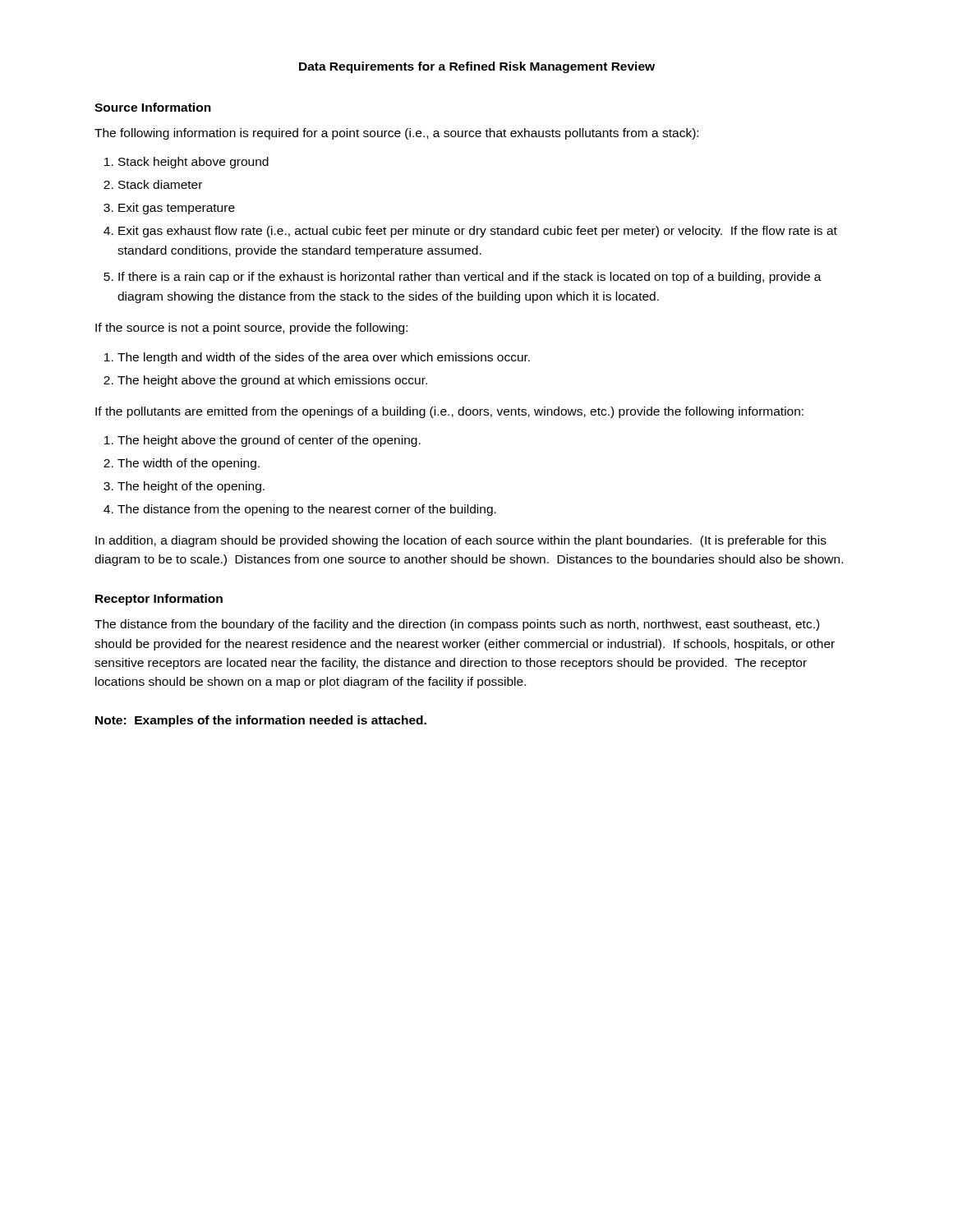Click where it says "Stack height above ground"

click(193, 162)
